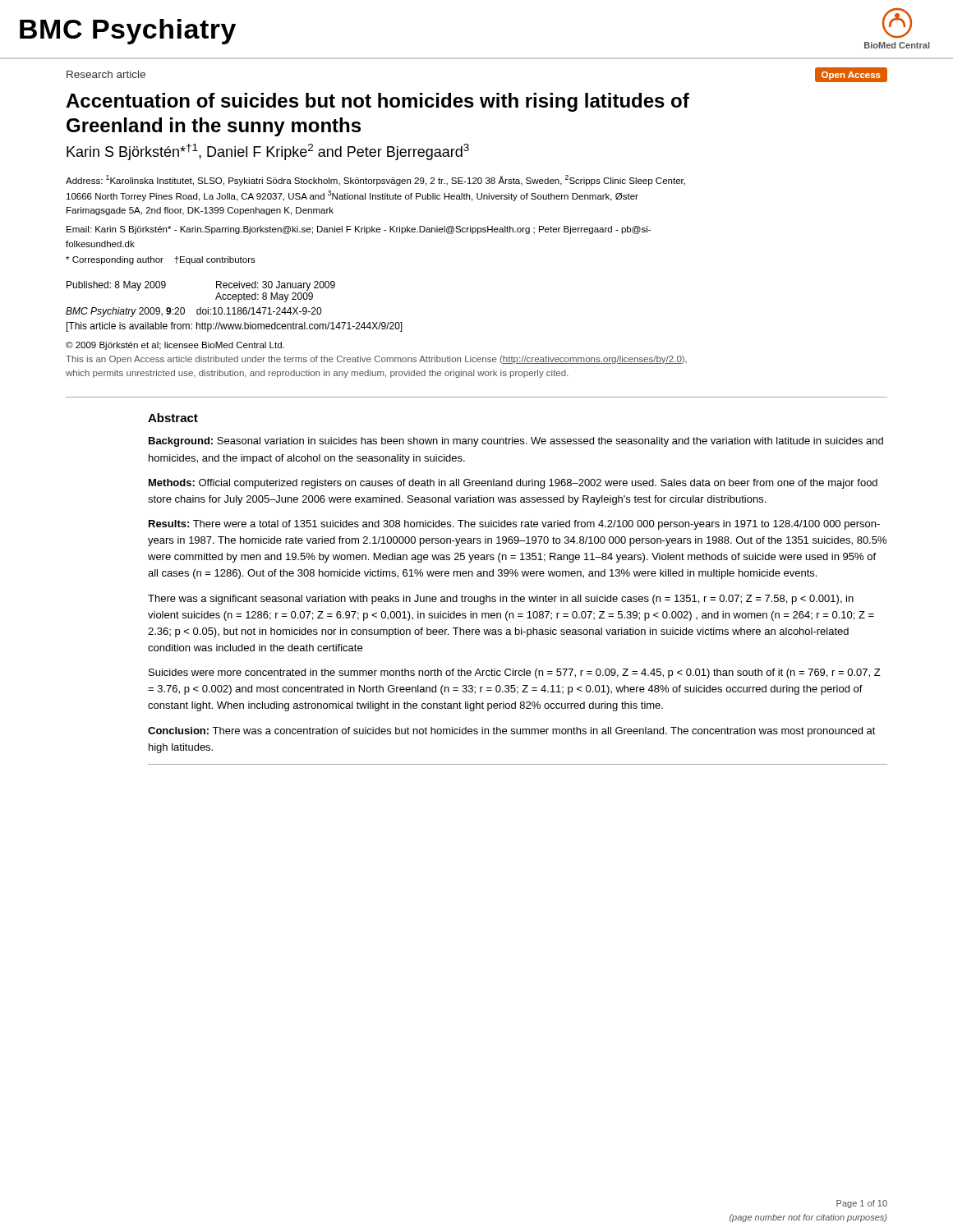Navigate to the text starting "Karin S Björkstén*†1, Daniel F Kripke2 and Peter"
This screenshot has width=953, height=1232.
(x=476, y=151)
